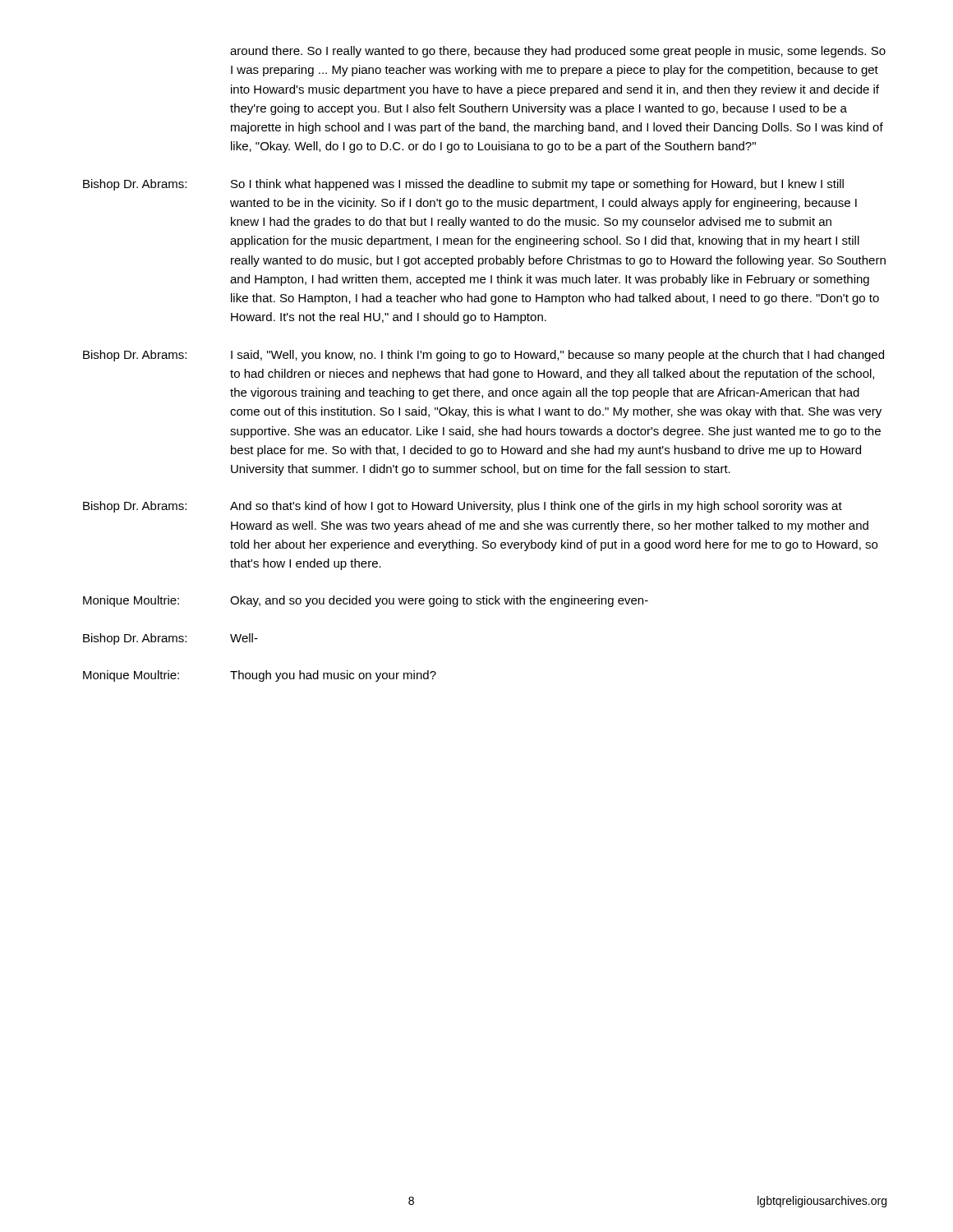The image size is (953, 1232).
Task: Where is the passage that starts "Bishop Dr. Abrams: I said, "Well, you know,"?
Action: coord(485,411)
